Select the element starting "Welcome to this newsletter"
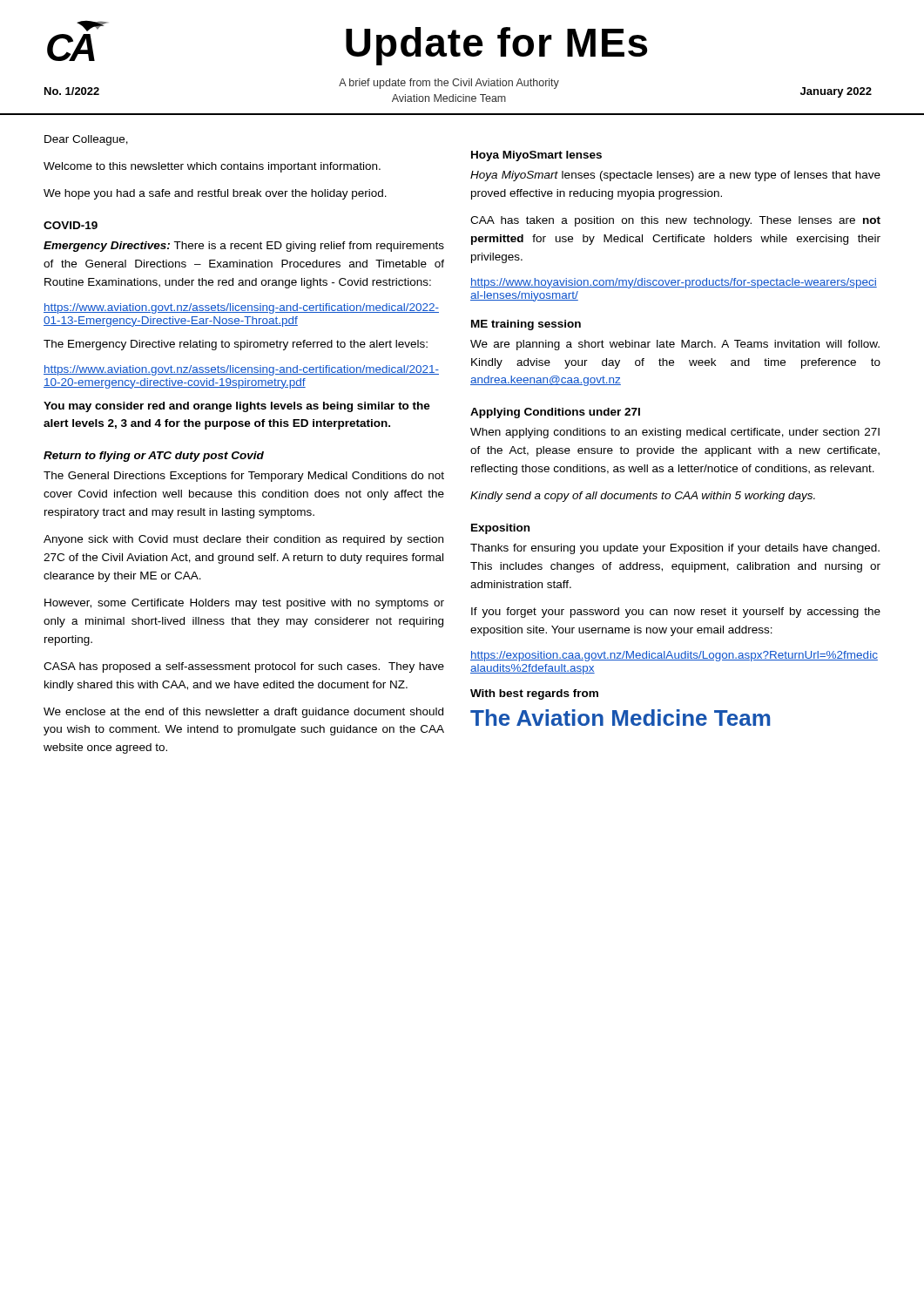 212,166
